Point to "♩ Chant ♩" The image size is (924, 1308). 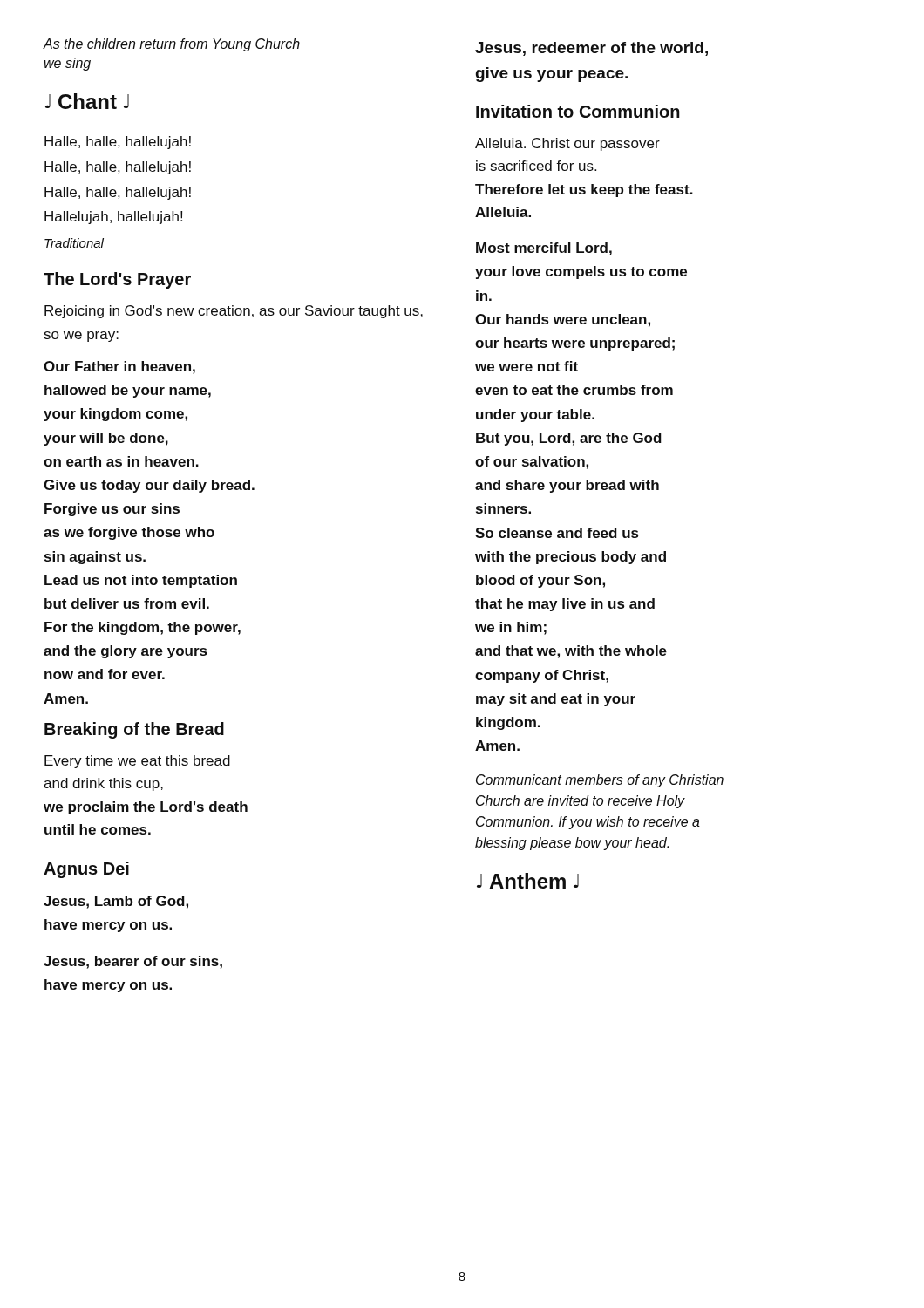pos(87,102)
